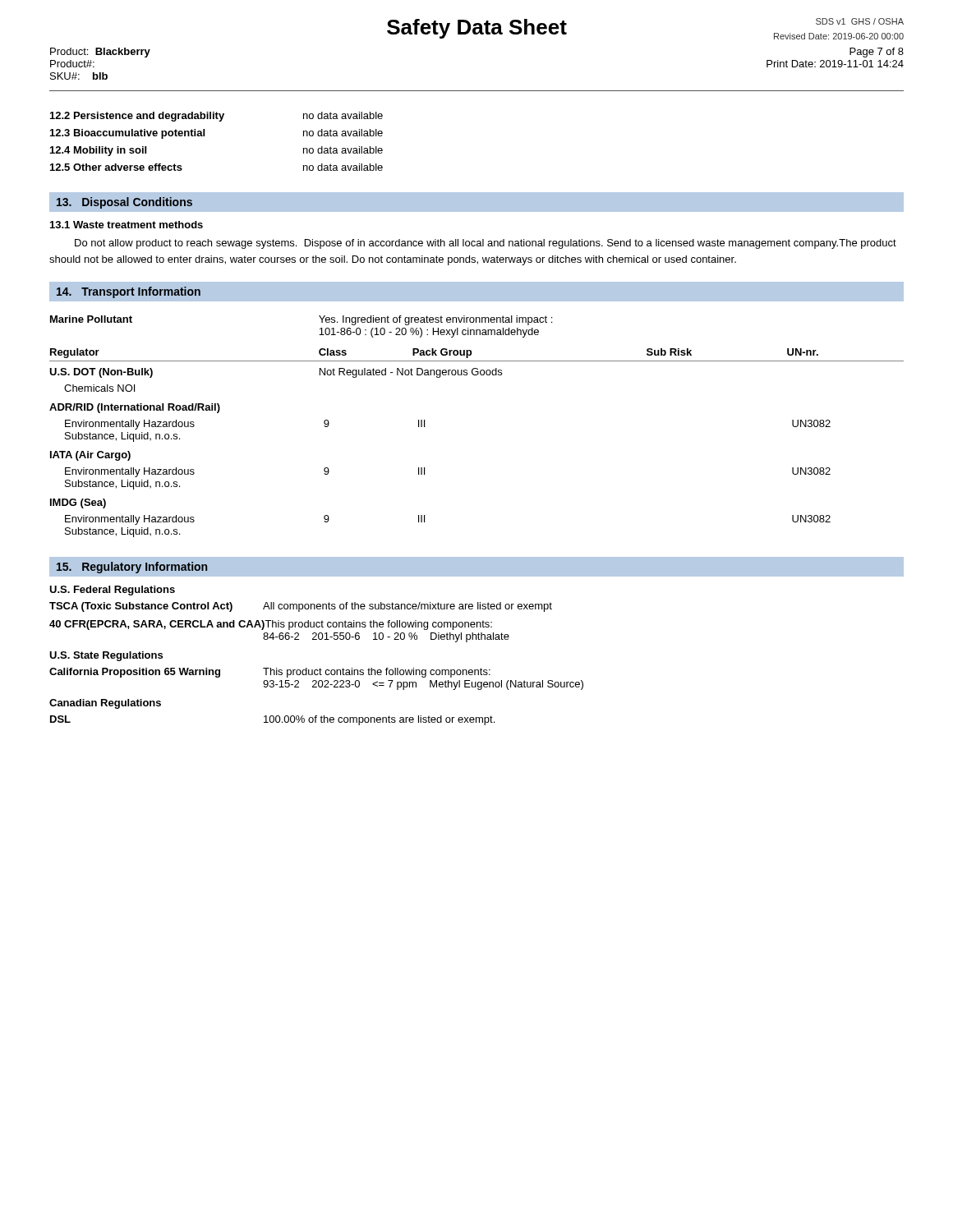Click on the table containing "no data available"
Image resolution: width=953 pixels, height=1232 pixels.
click(x=476, y=141)
